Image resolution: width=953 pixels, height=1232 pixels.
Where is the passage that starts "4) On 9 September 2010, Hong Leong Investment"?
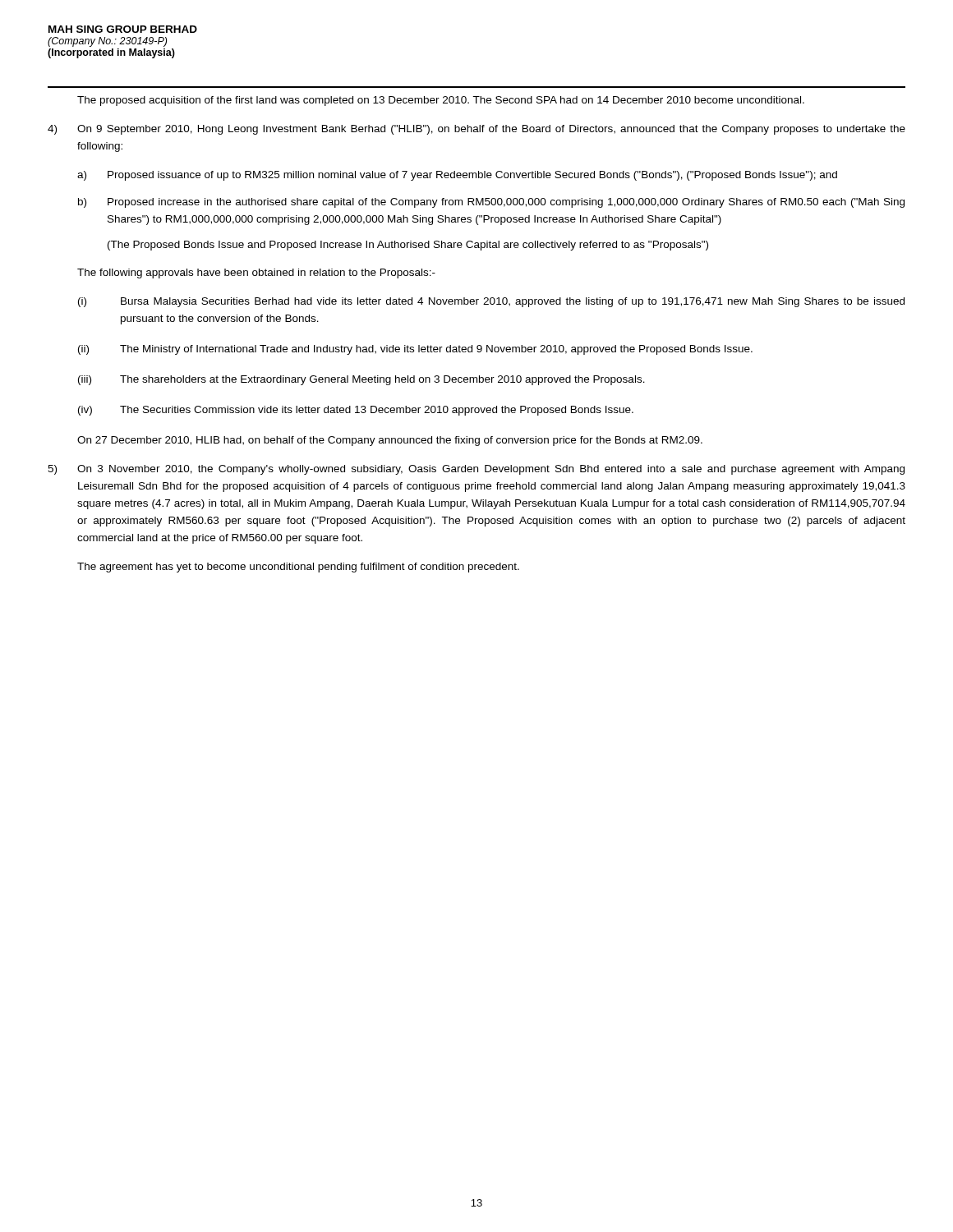tap(476, 138)
